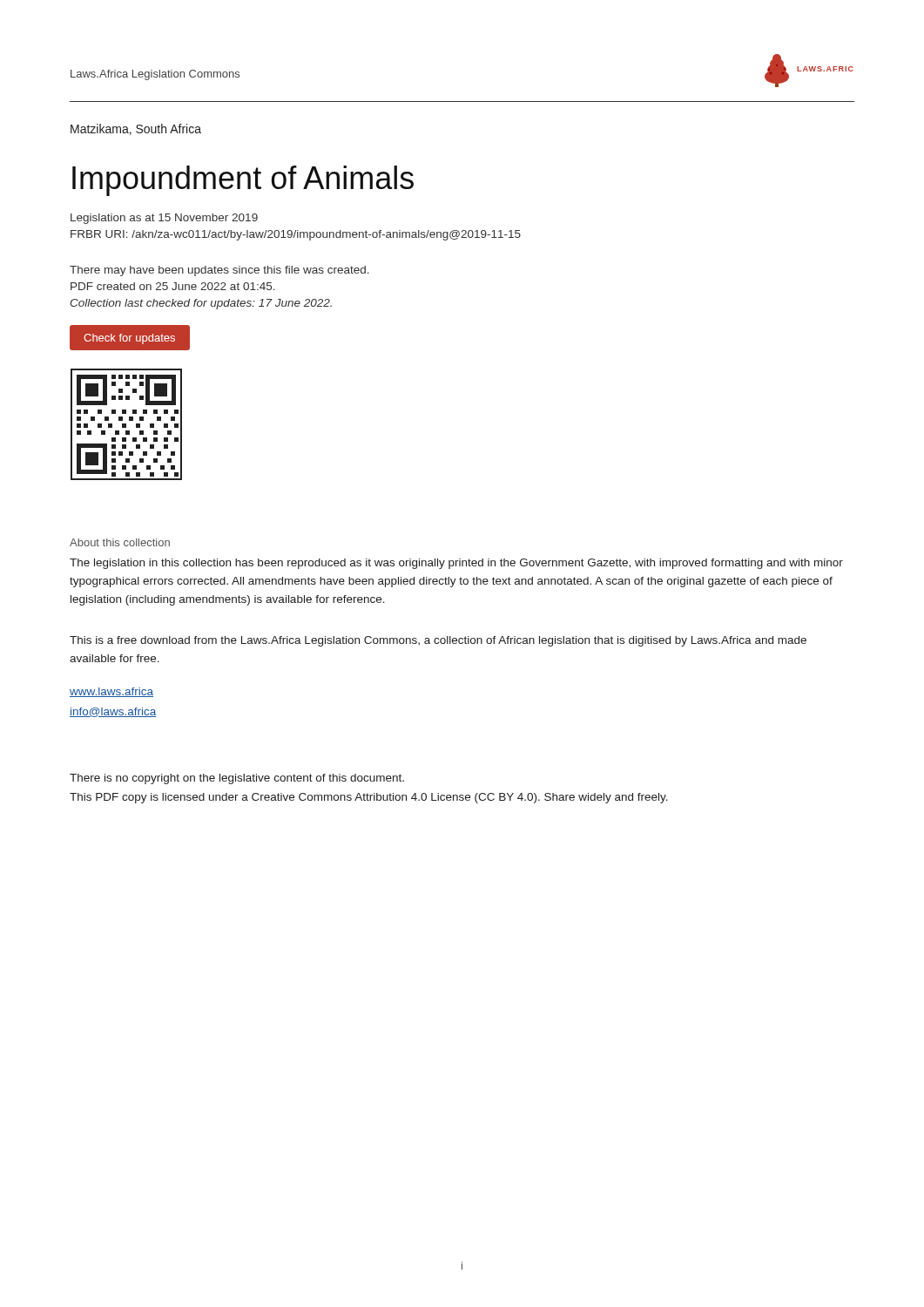Image resolution: width=924 pixels, height=1307 pixels.
Task: Navigate to the region starting "There may have been"
Action: (x=220, y=270)
